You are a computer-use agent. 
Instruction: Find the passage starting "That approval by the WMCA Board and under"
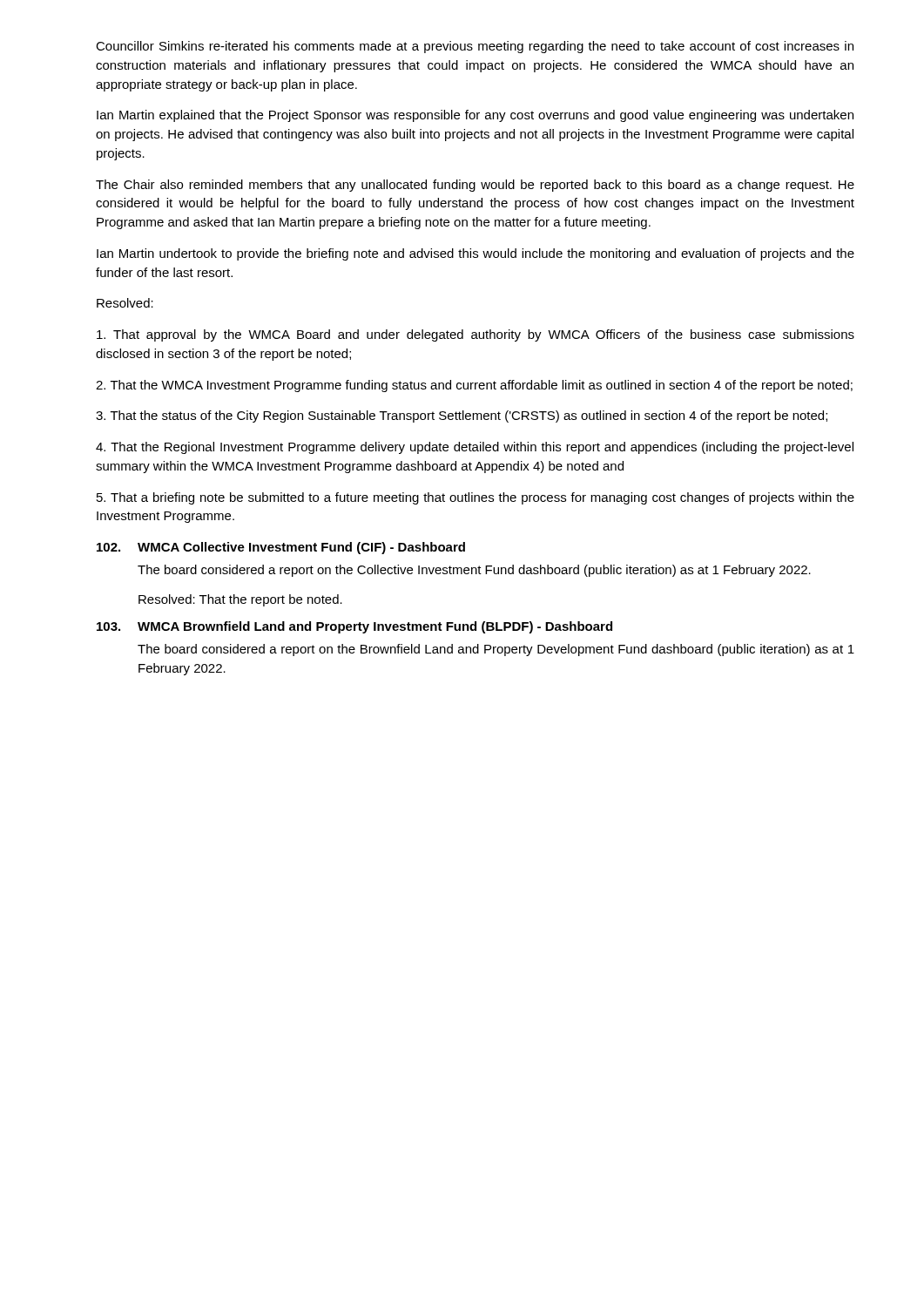(475, 344)
